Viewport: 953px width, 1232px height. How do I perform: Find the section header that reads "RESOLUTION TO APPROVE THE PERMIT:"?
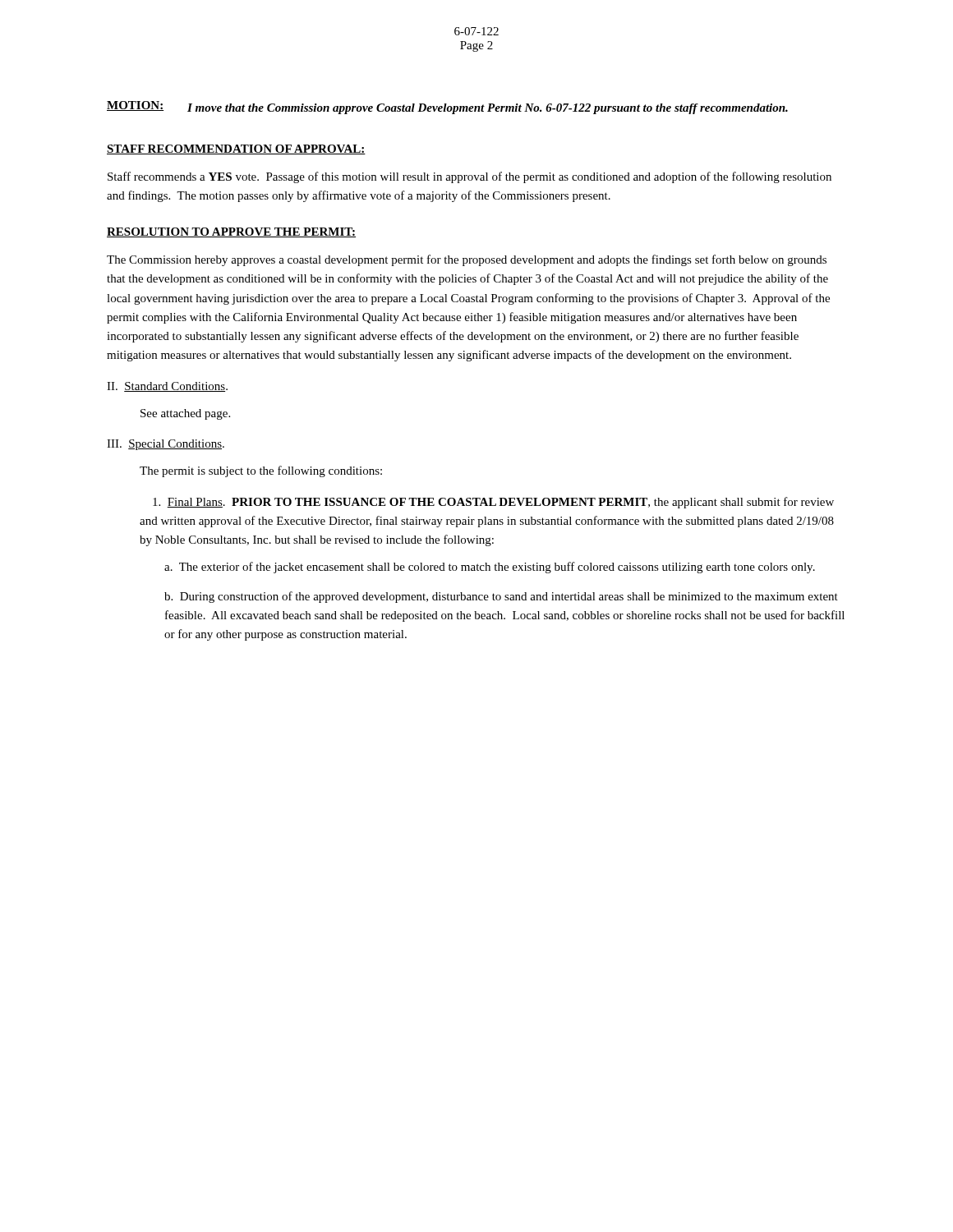click(x=231, y=232)
